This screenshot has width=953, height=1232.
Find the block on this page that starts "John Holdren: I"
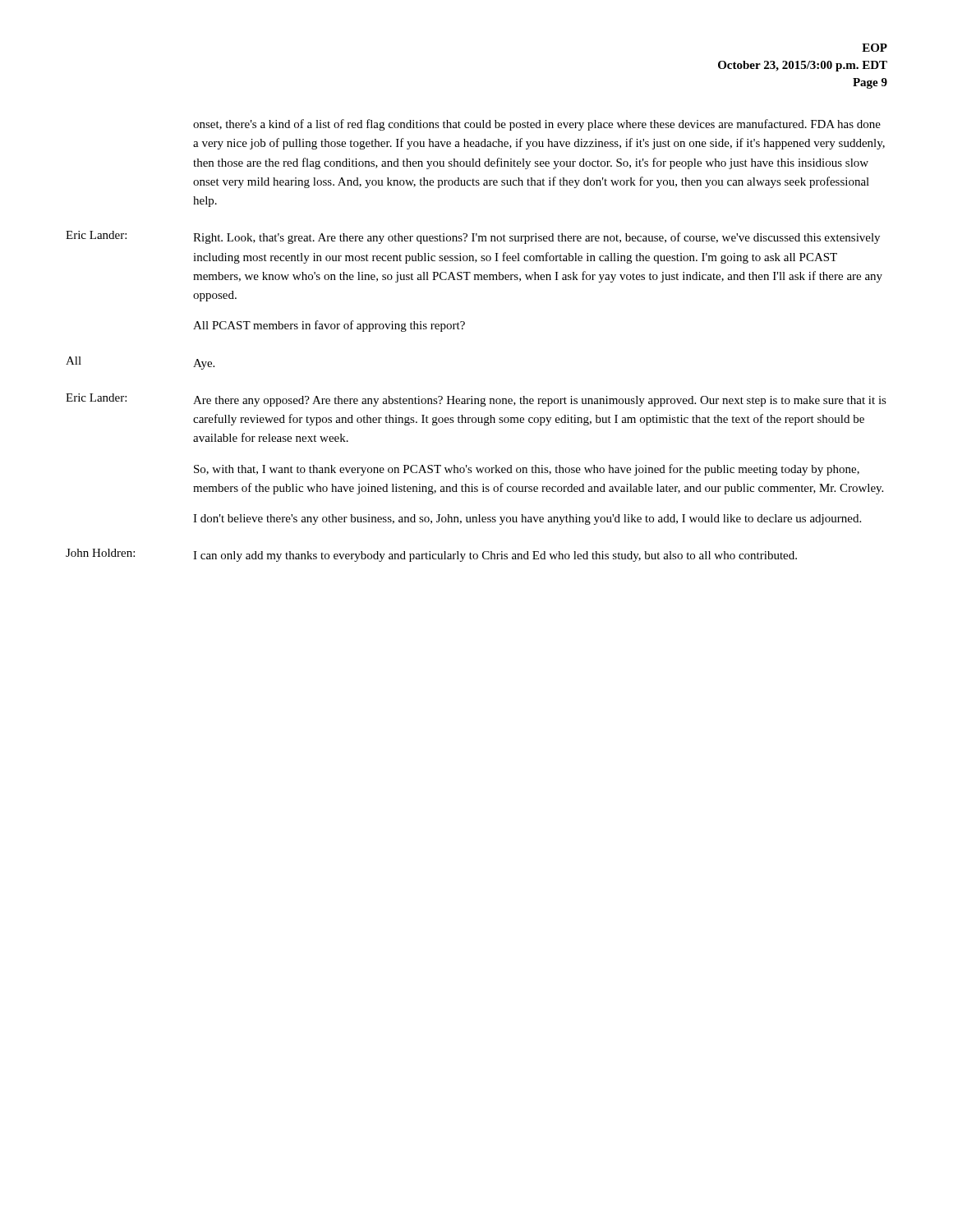(476, 556)
